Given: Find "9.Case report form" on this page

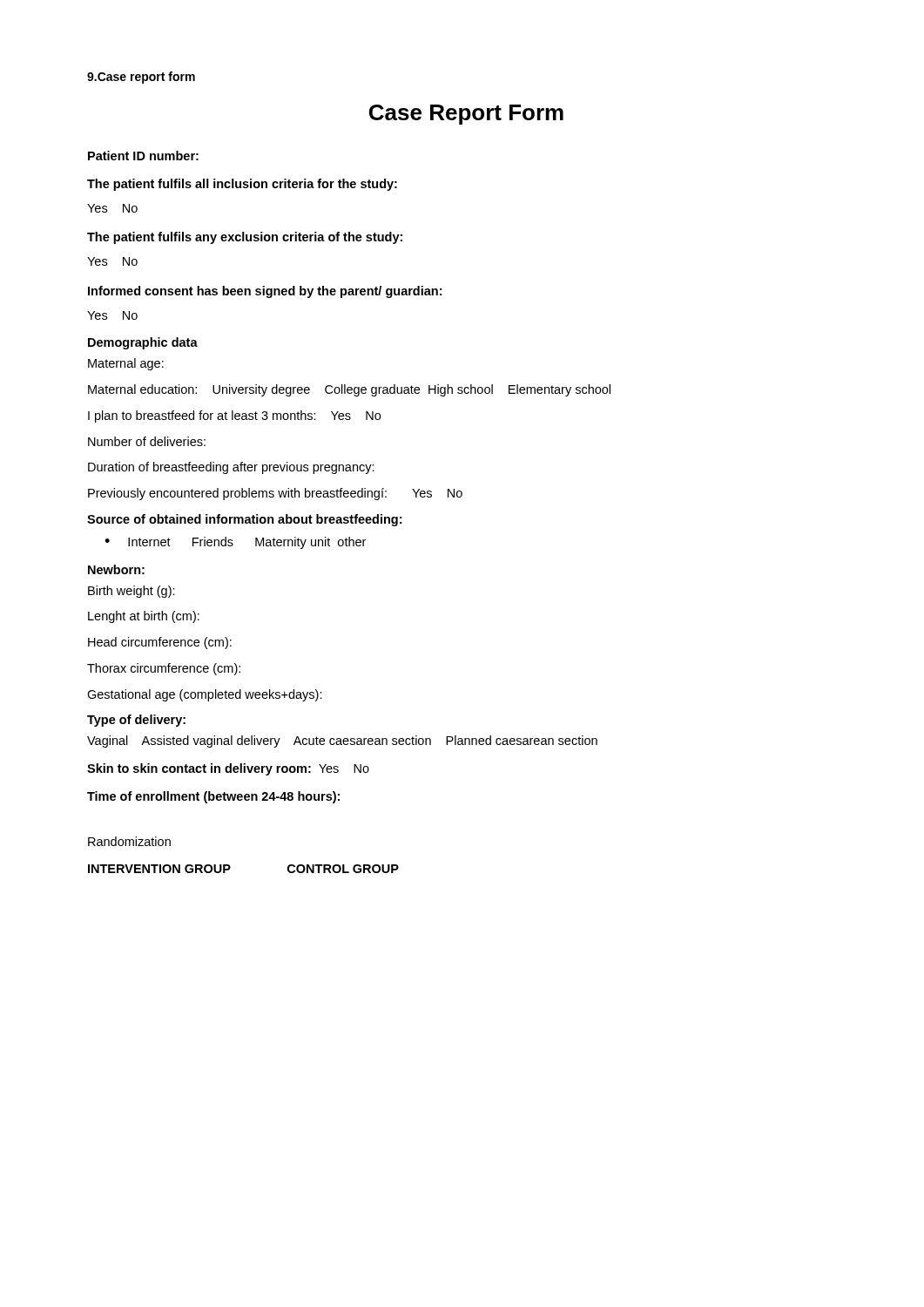Looking at the screenshot, I should pyautogui.click(x=141, y=77).
